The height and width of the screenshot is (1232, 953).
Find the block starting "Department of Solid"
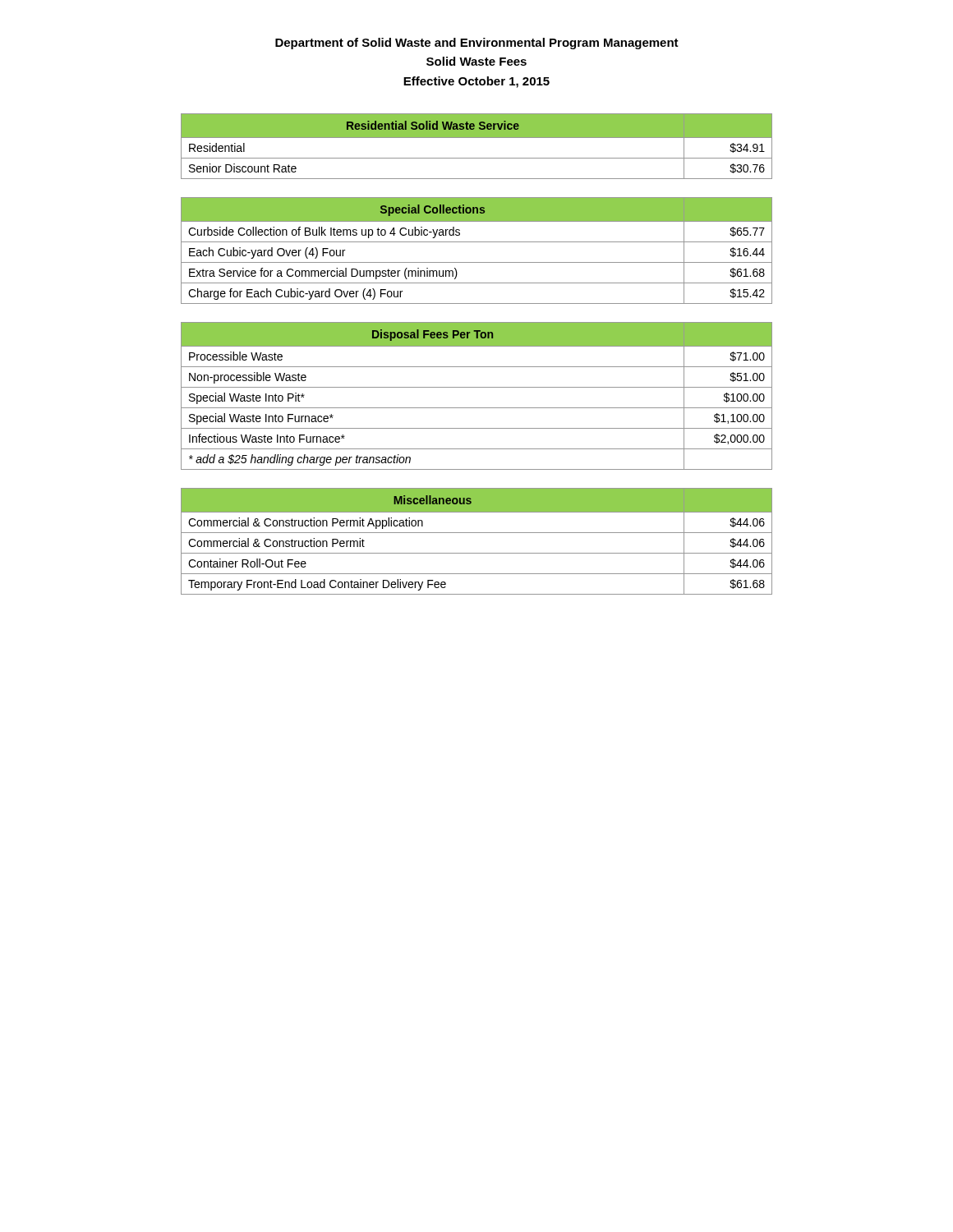point(476,62)
